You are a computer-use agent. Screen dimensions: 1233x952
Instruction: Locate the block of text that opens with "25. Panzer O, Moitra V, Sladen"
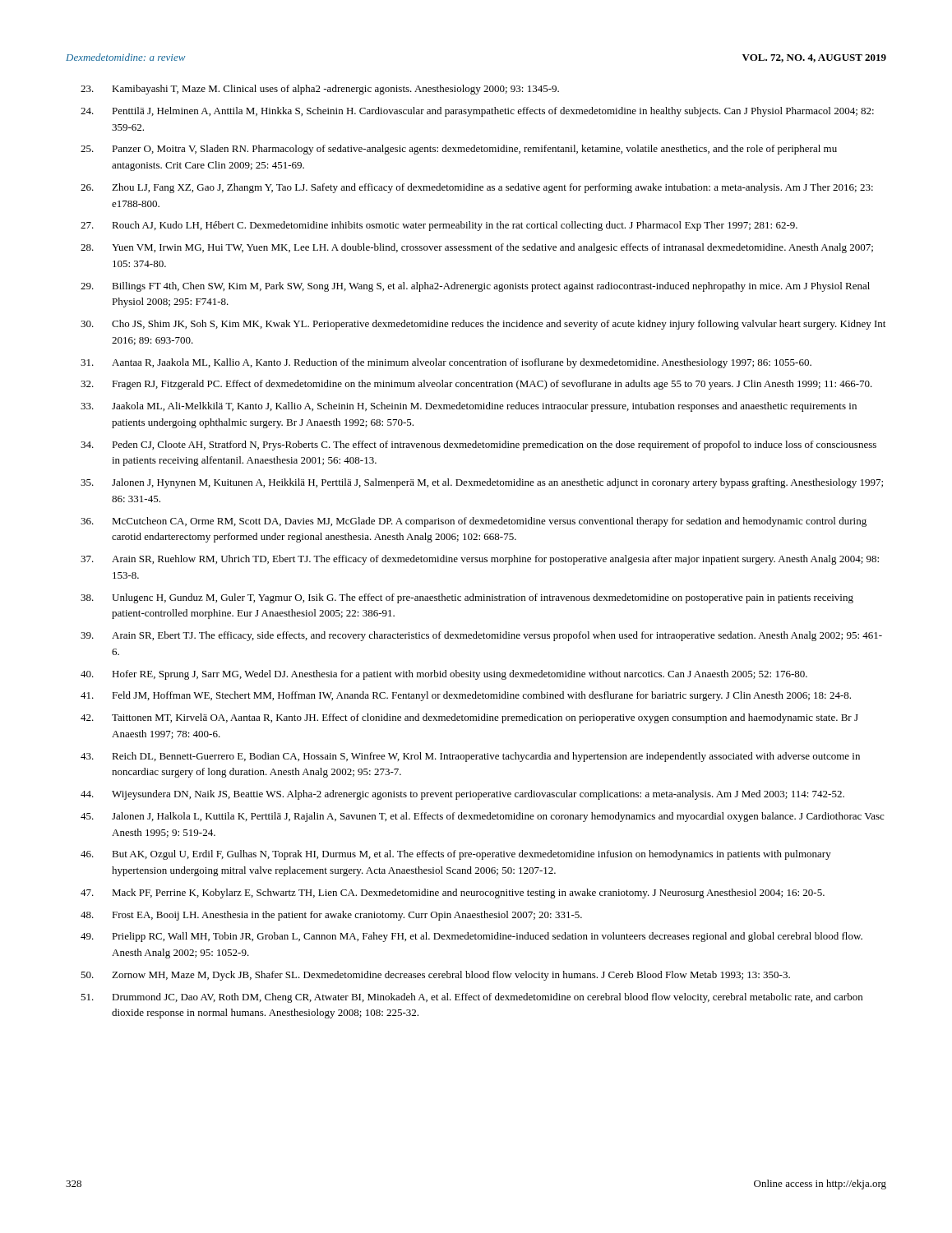pyautogui.click(x=476, y=157)
